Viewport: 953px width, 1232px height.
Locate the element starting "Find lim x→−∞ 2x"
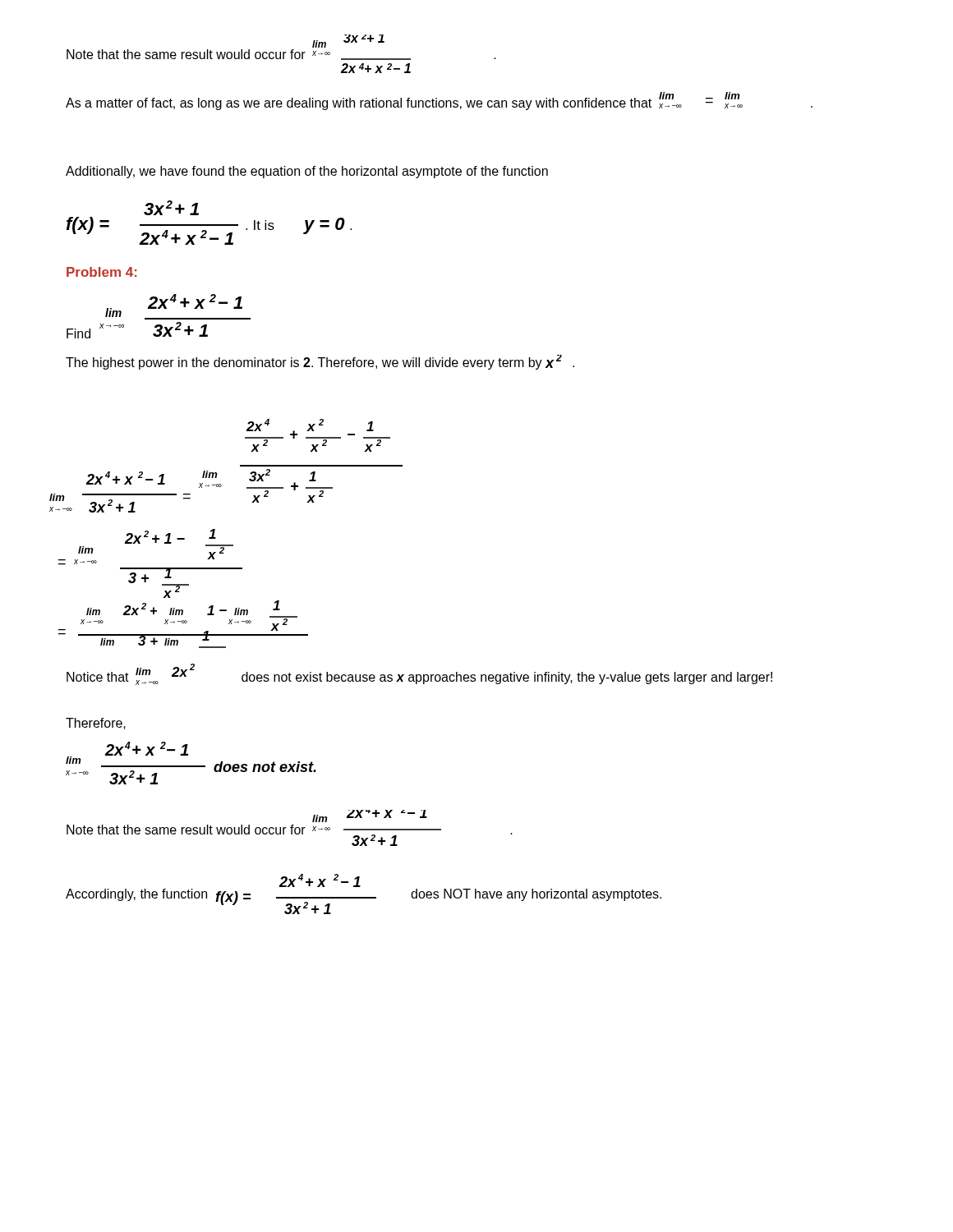click(197, 319)
